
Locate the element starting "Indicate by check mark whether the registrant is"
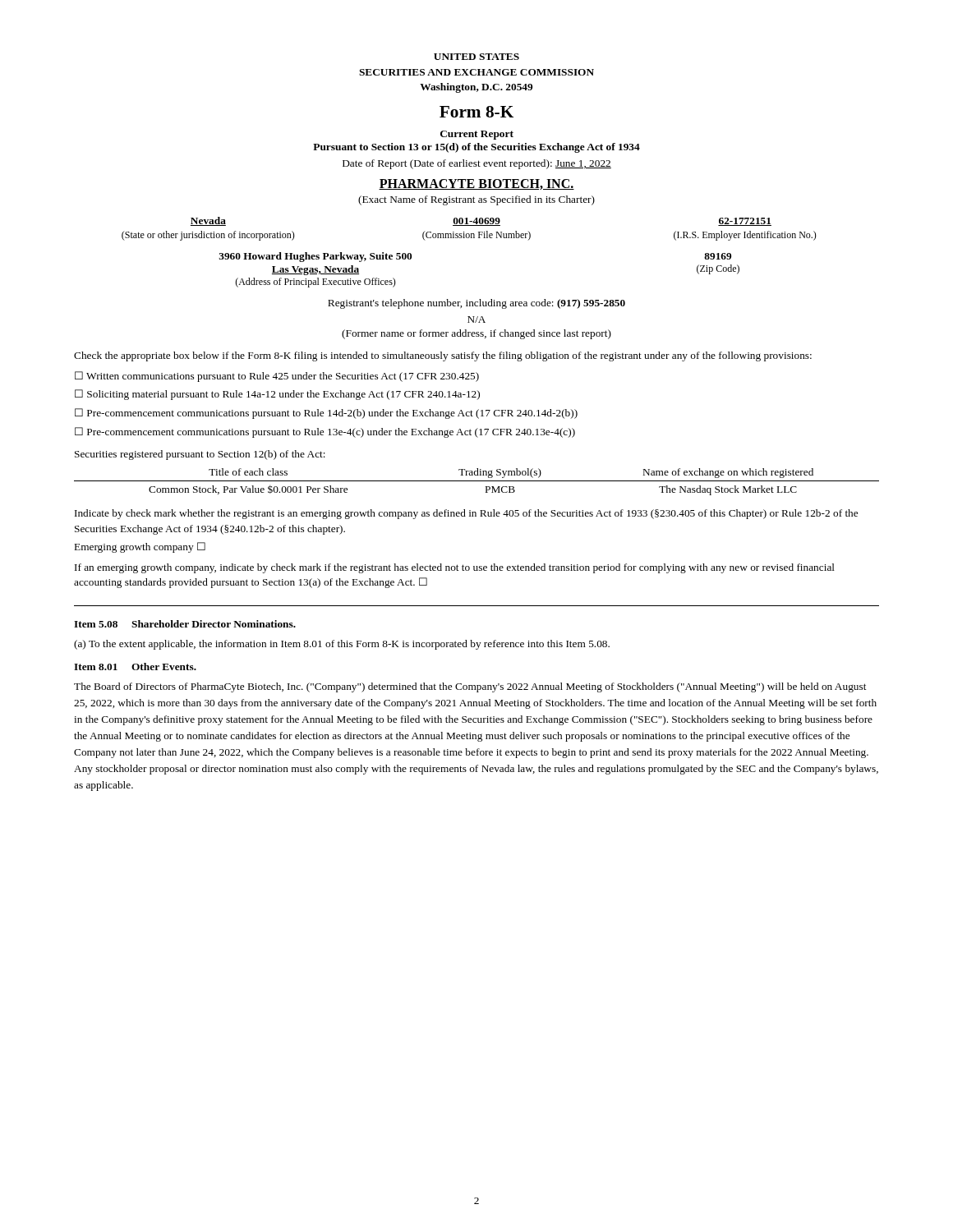(x=466, y=521)
